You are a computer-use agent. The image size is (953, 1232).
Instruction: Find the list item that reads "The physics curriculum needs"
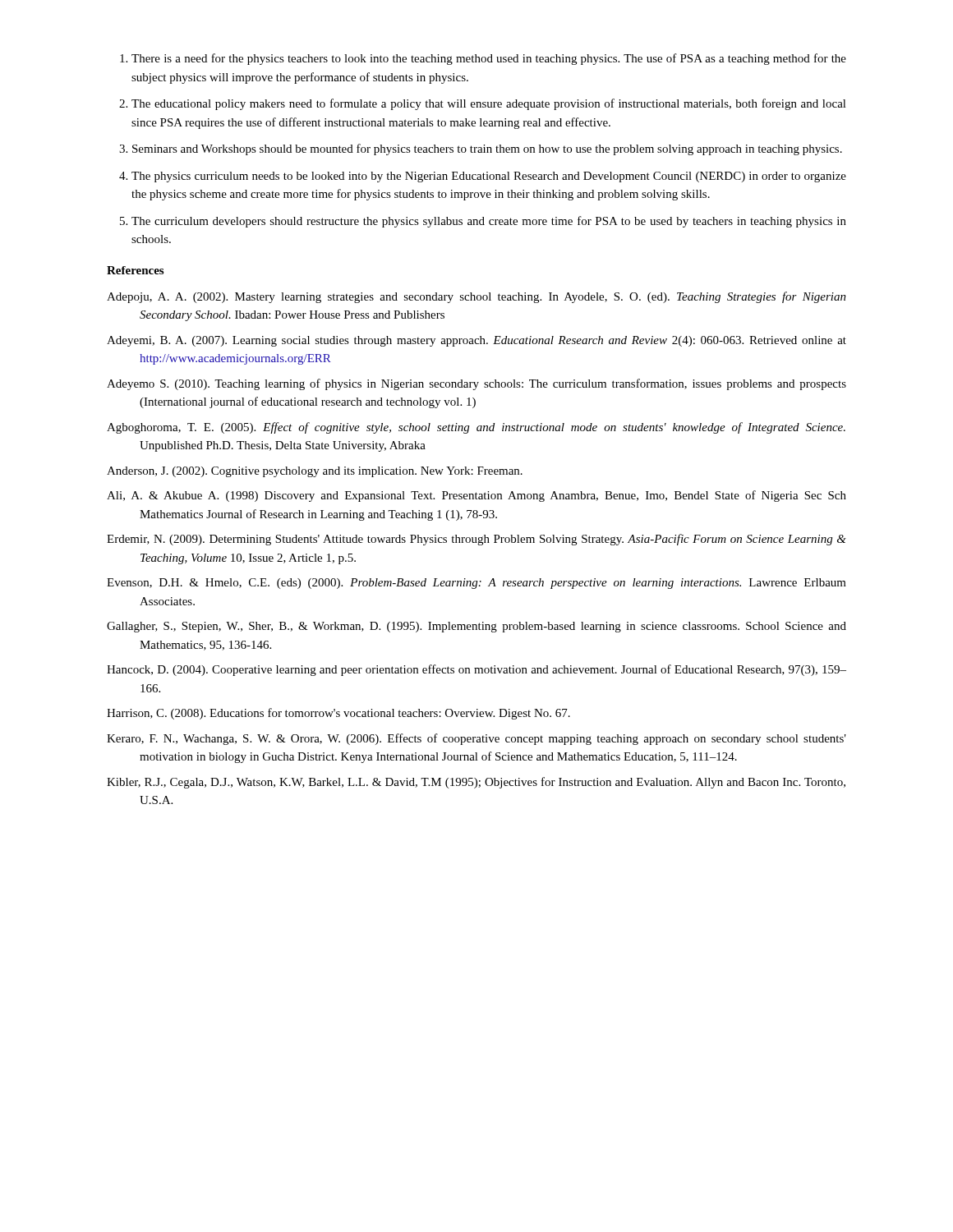click(489, 185)
